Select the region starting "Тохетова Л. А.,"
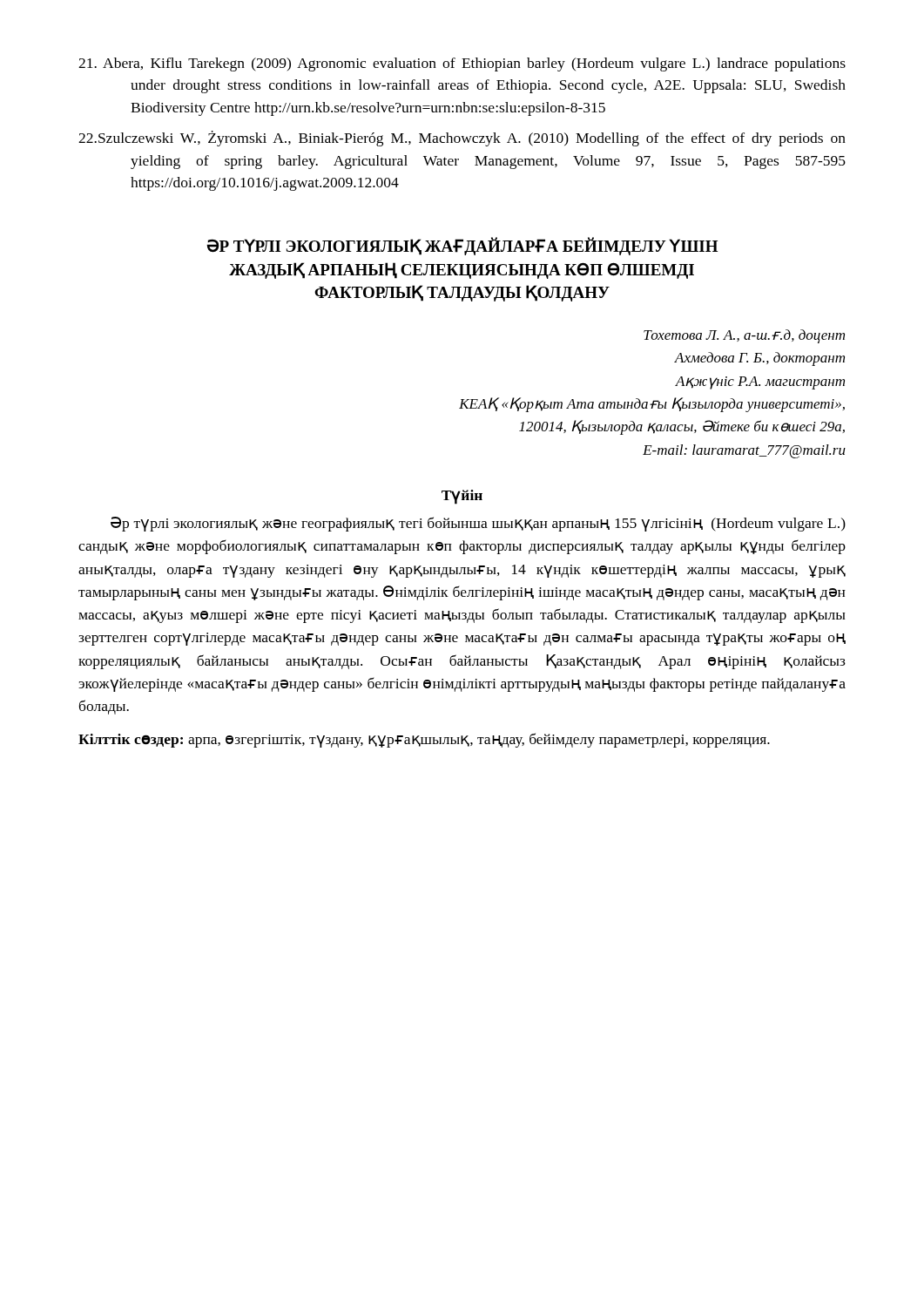This screenshot has height=1307, width=924. click(652, 392)
